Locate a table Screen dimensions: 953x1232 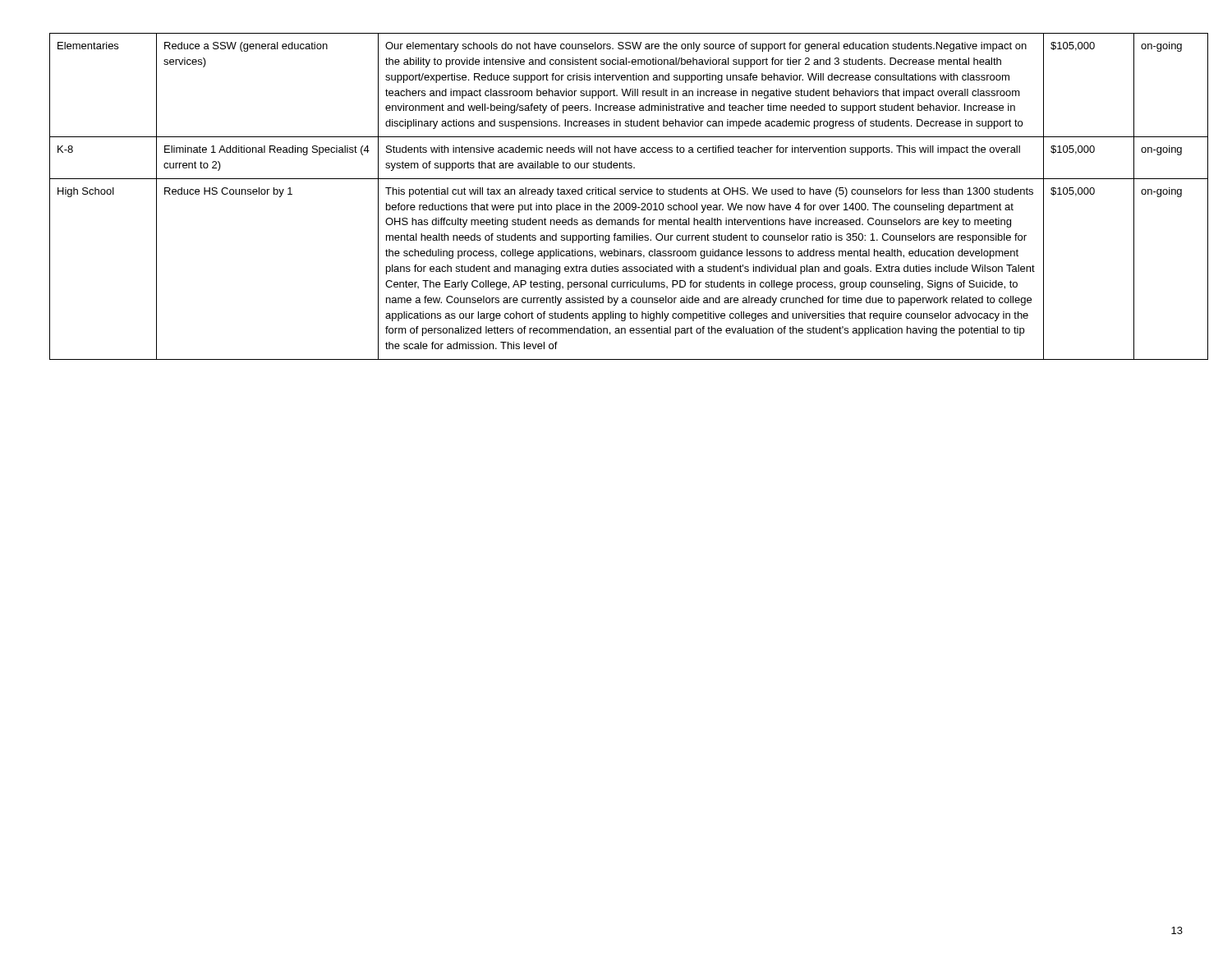pos(616,196)
